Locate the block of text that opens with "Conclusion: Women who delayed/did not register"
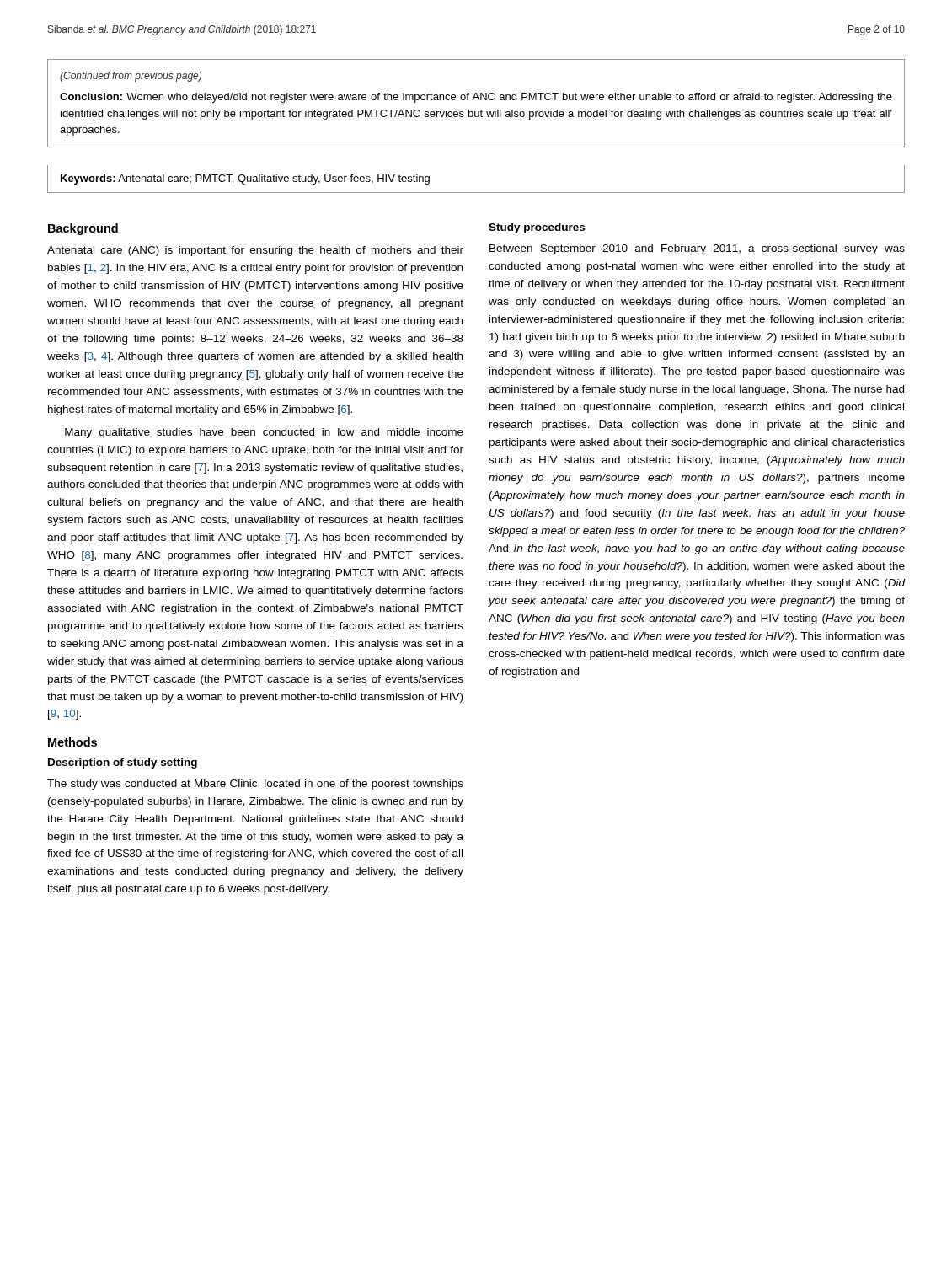Screen dimensions: 1264x952 pyautogui.click(x=476, y=113)
